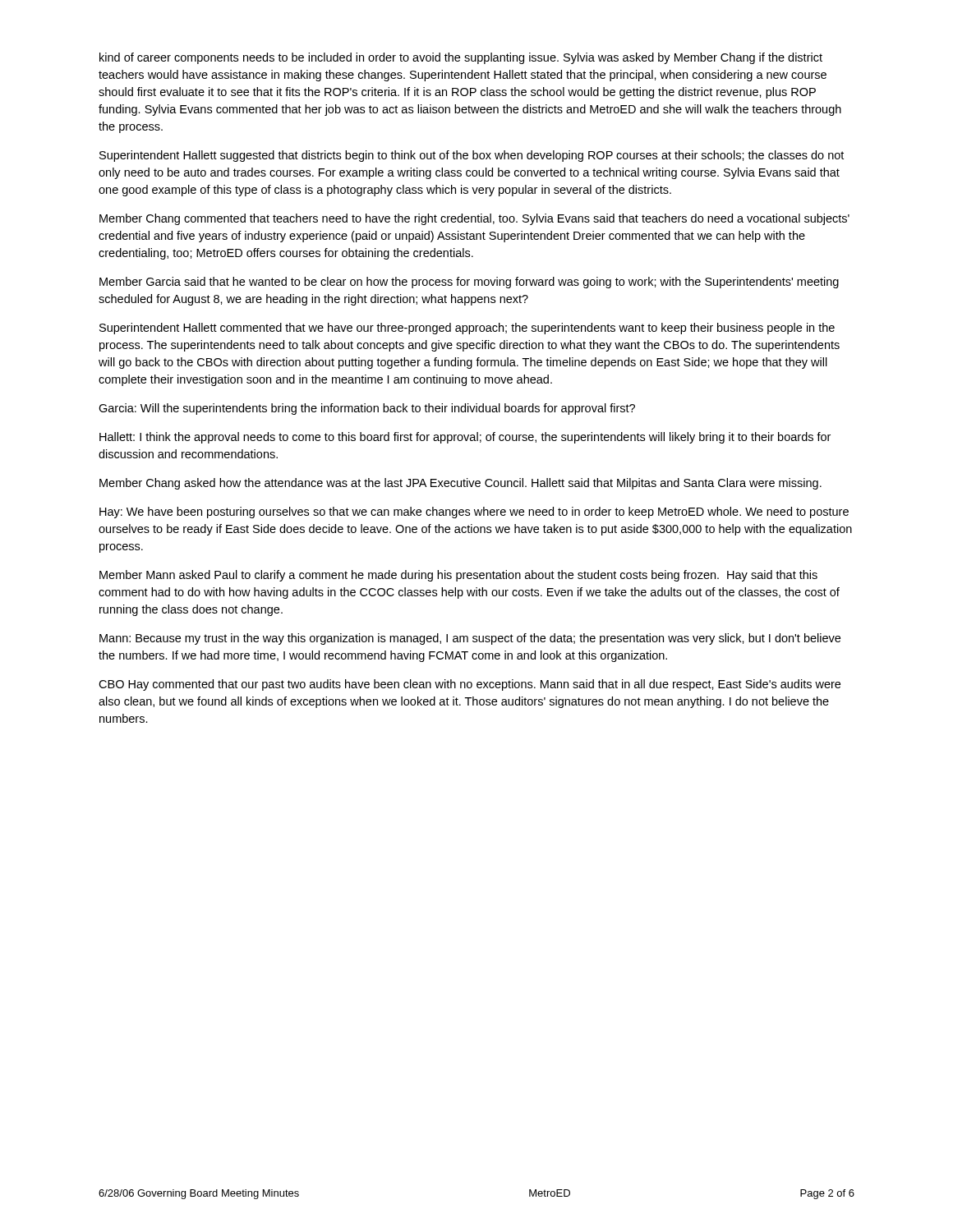Select the text block with the text "CBO Hay commented that our past two"
This screenshot has width=953, height=1232.
click(470, 702)
